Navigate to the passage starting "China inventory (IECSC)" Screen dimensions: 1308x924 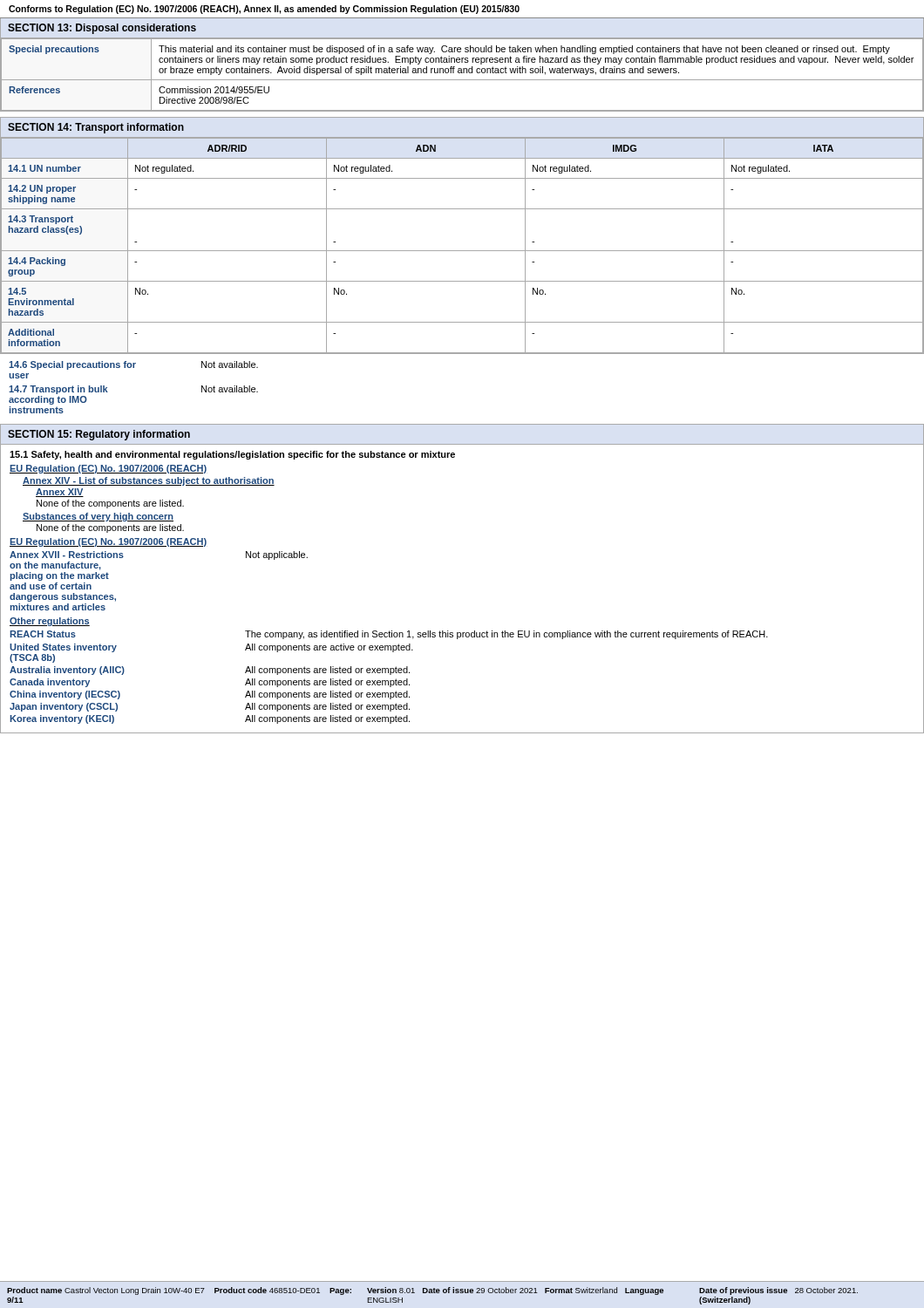click(x=71, y=695)
